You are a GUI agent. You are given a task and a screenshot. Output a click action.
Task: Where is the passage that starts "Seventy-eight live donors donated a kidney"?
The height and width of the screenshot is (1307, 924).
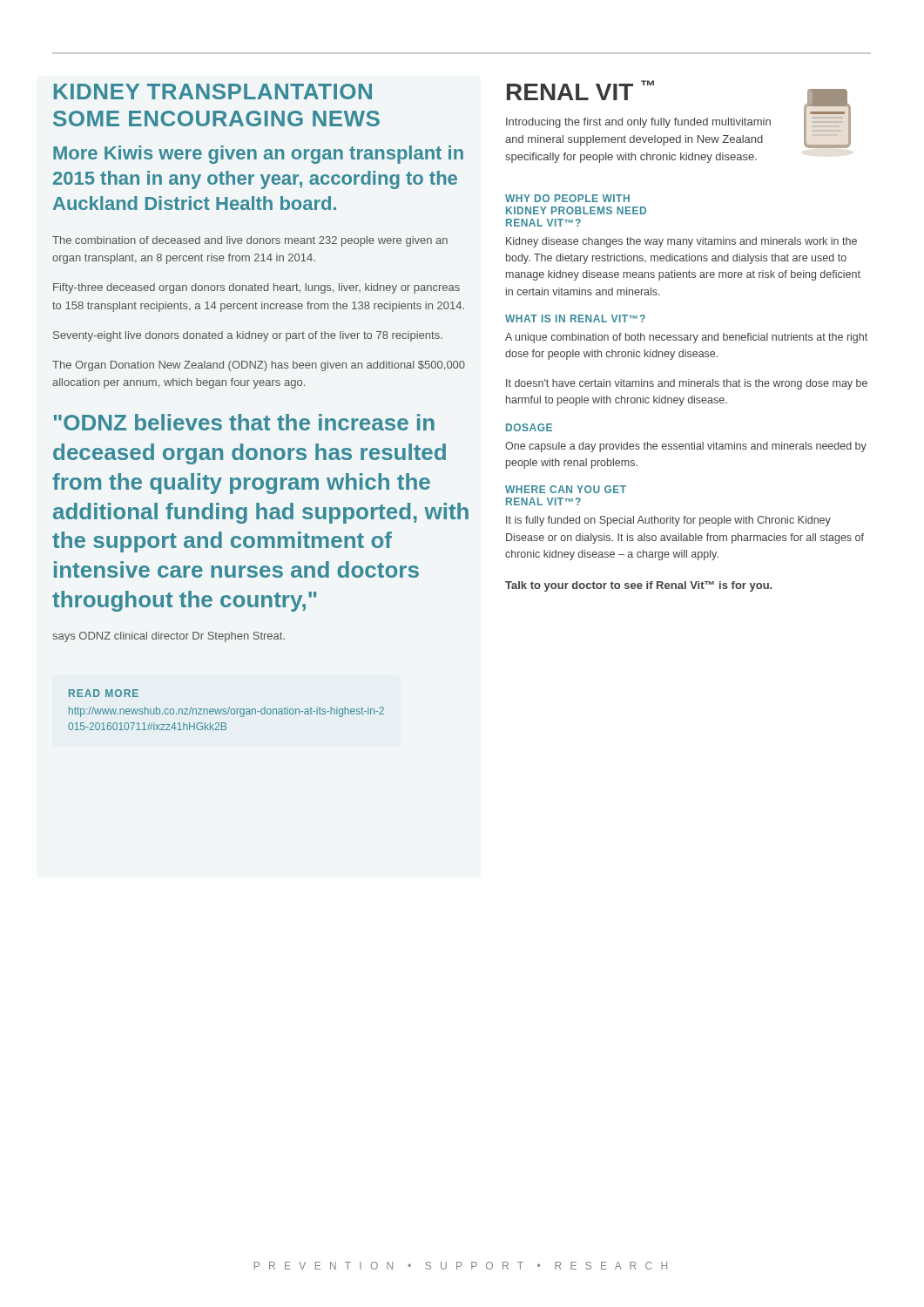click(261, 335)
